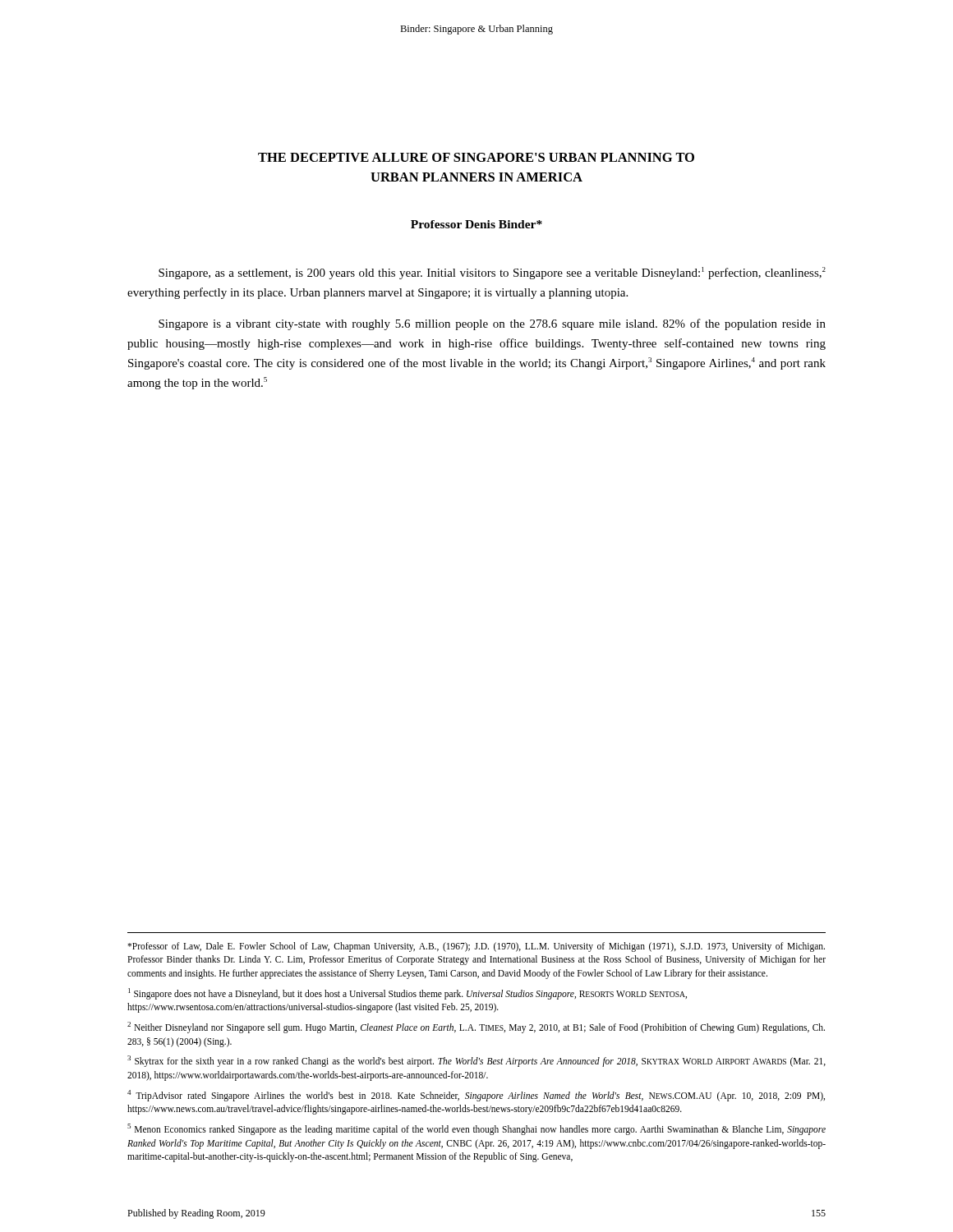
Task: Point to the block starting "Singapore, as a settlement, is"
Action: point(476,282)
